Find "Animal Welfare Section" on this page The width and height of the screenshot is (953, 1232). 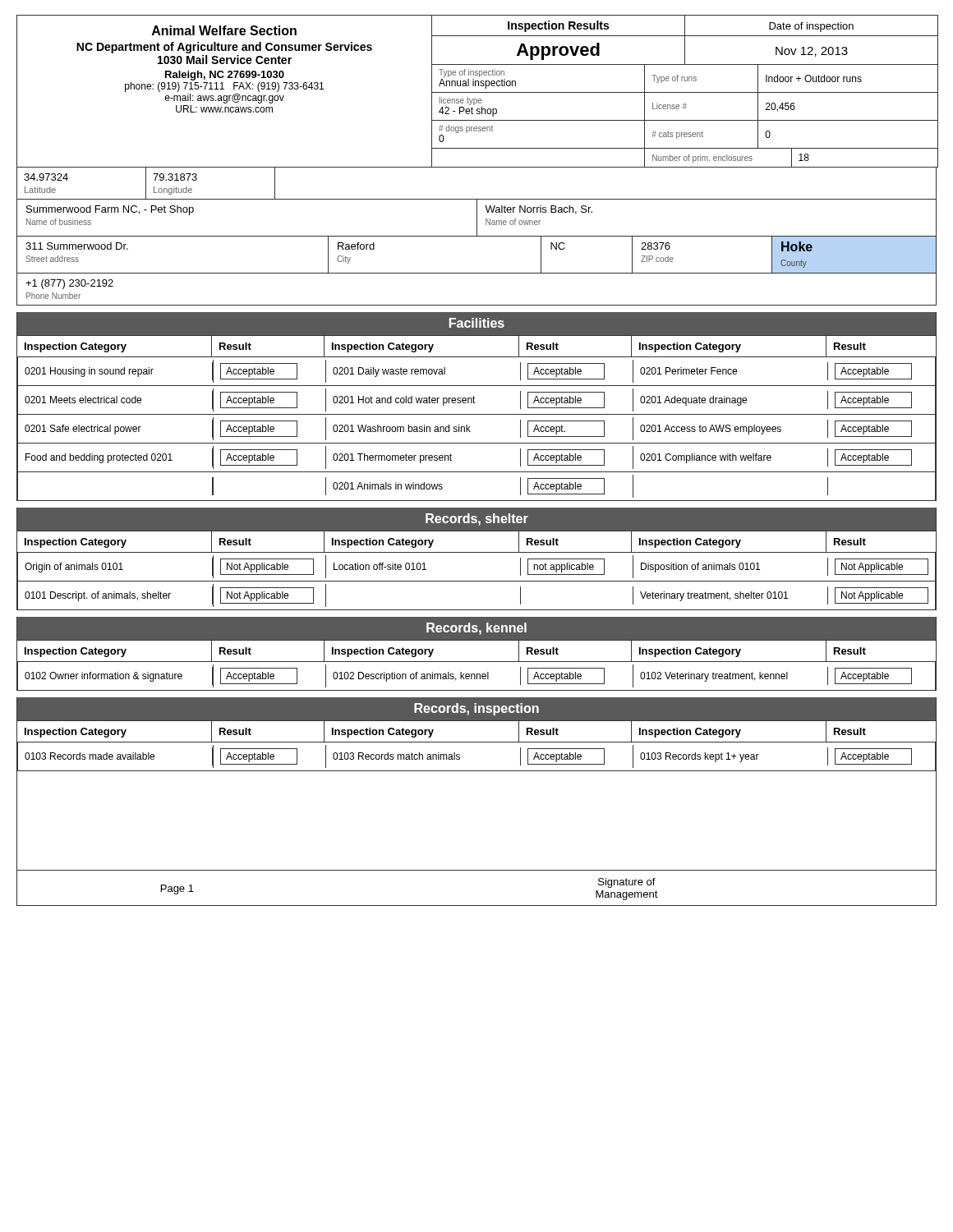(x=224, y=31)
